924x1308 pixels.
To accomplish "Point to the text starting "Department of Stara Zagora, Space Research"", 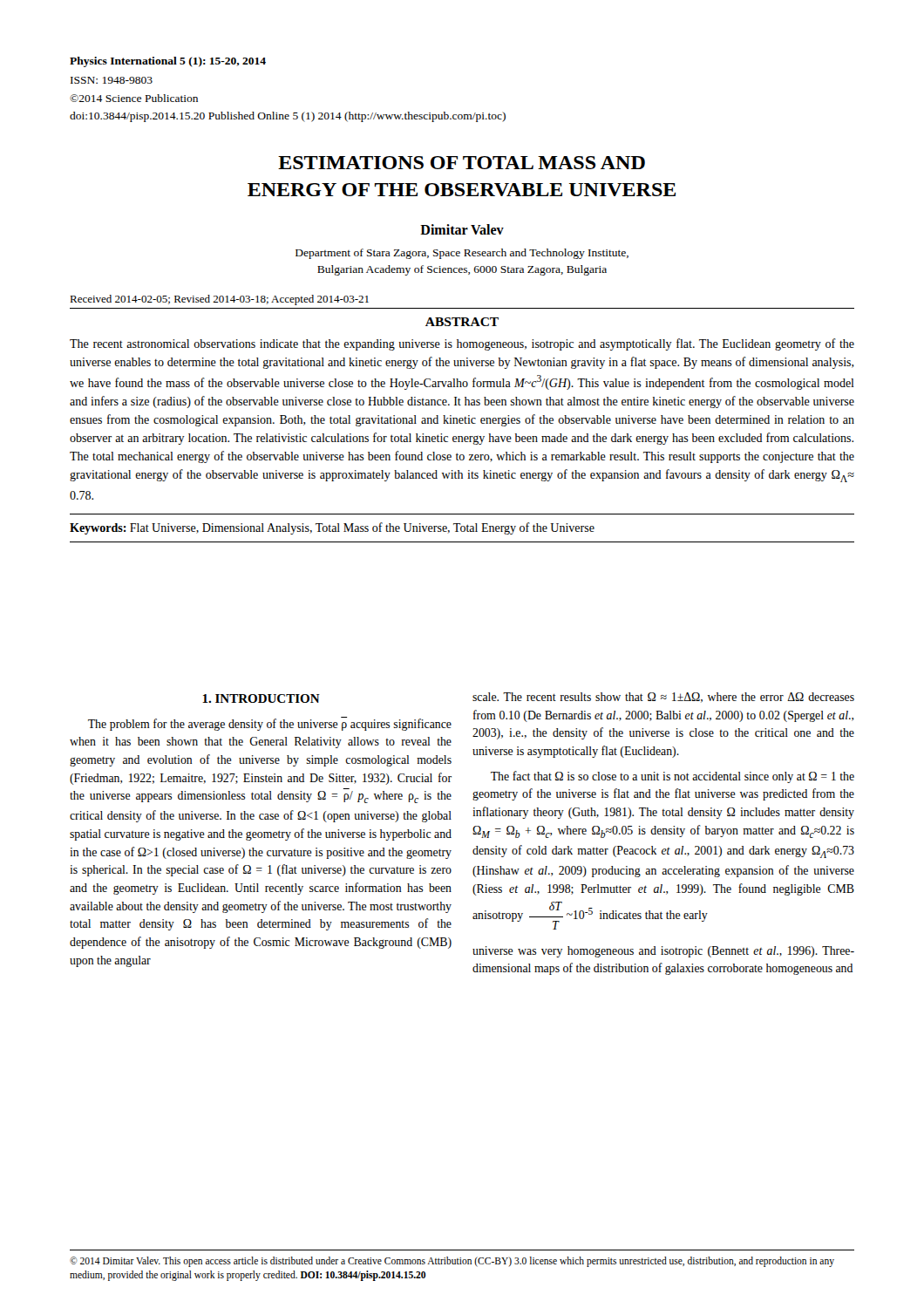I will (x=462, y=261).
